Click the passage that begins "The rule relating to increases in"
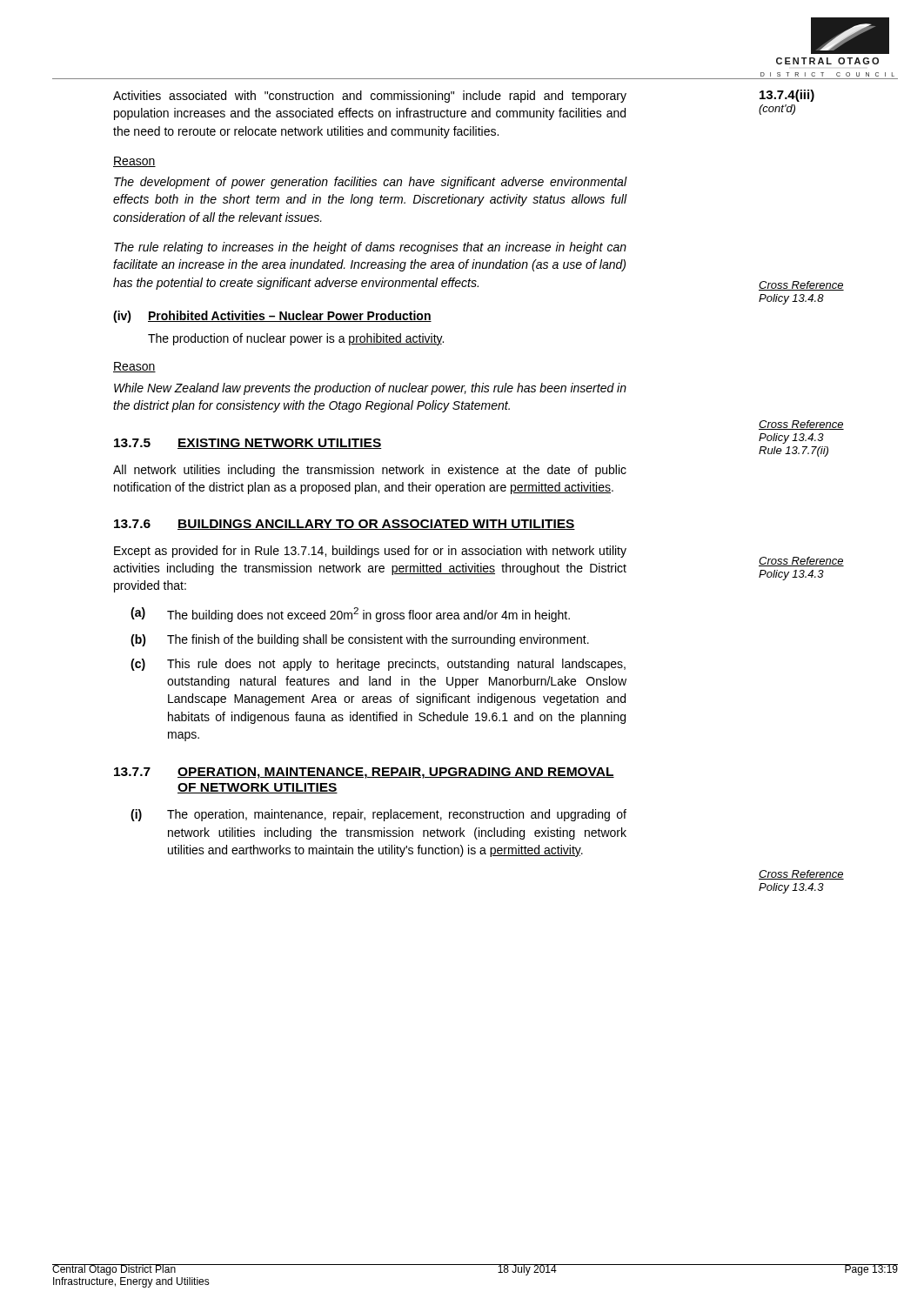 click(x=370, y=265)
